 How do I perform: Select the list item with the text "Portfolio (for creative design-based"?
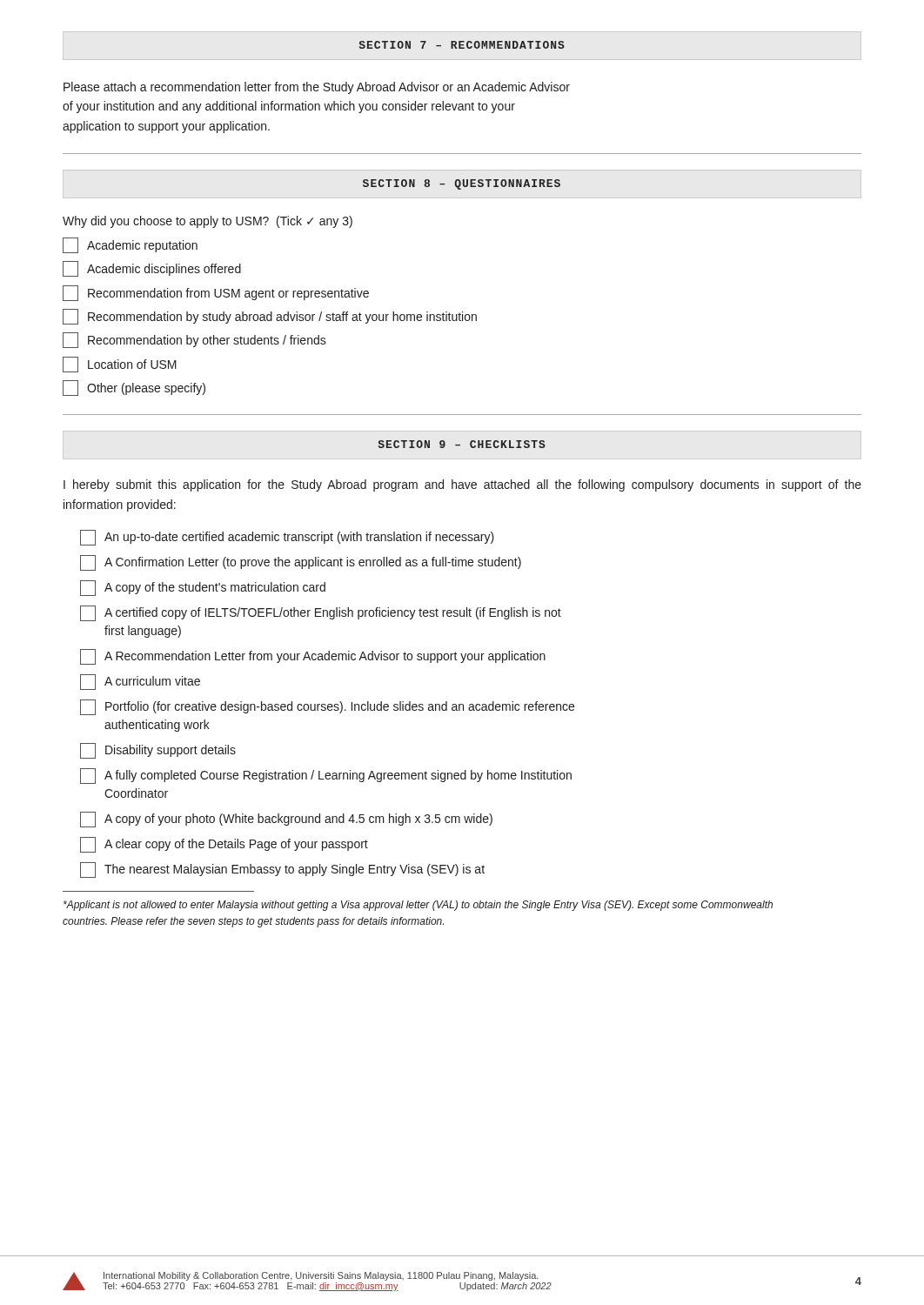pyautogui.click(x=471, y=716)
